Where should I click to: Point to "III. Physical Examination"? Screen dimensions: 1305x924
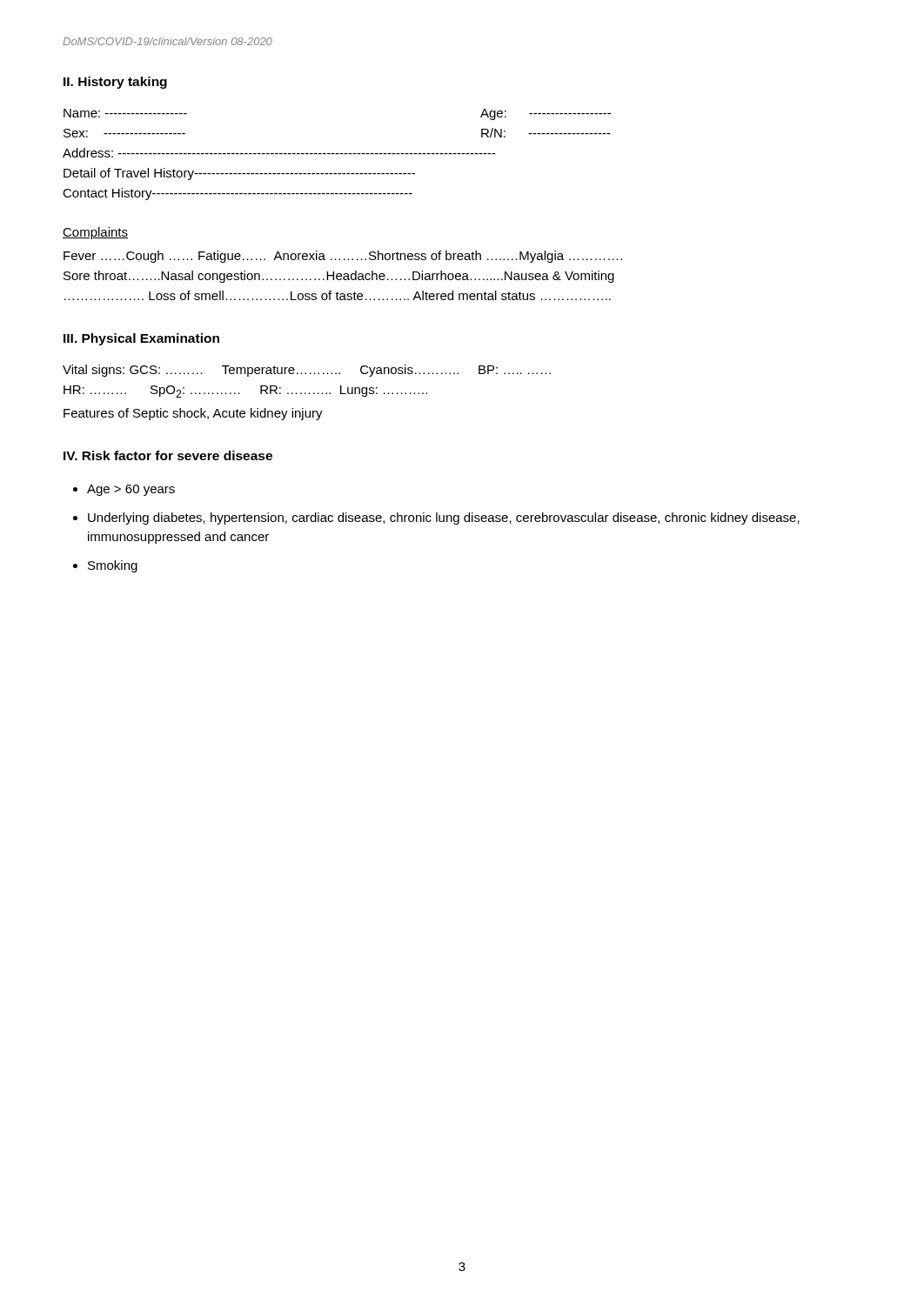141,338
